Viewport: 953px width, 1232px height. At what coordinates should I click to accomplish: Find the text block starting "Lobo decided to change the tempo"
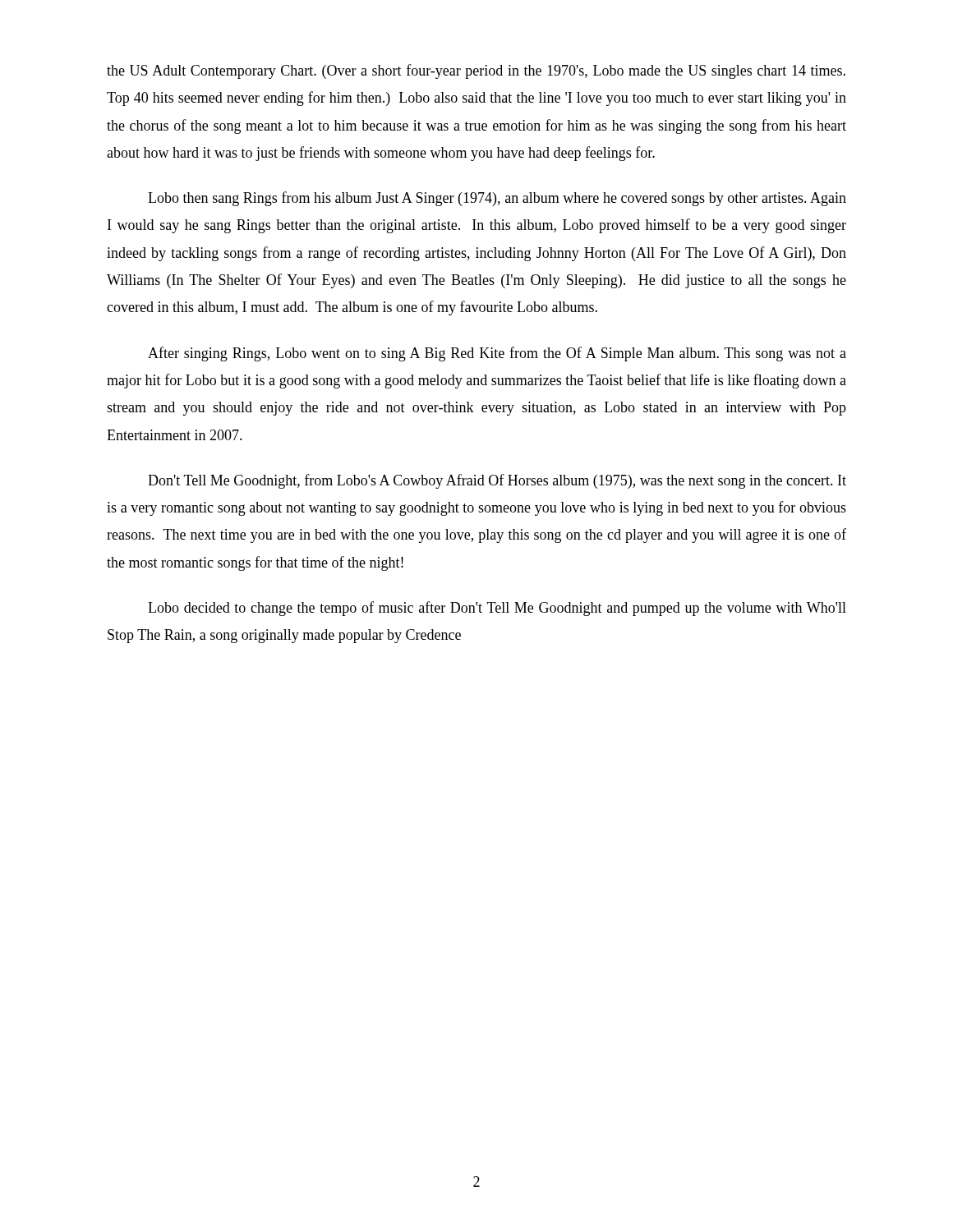pyautogui.click(x=476, y=622)
